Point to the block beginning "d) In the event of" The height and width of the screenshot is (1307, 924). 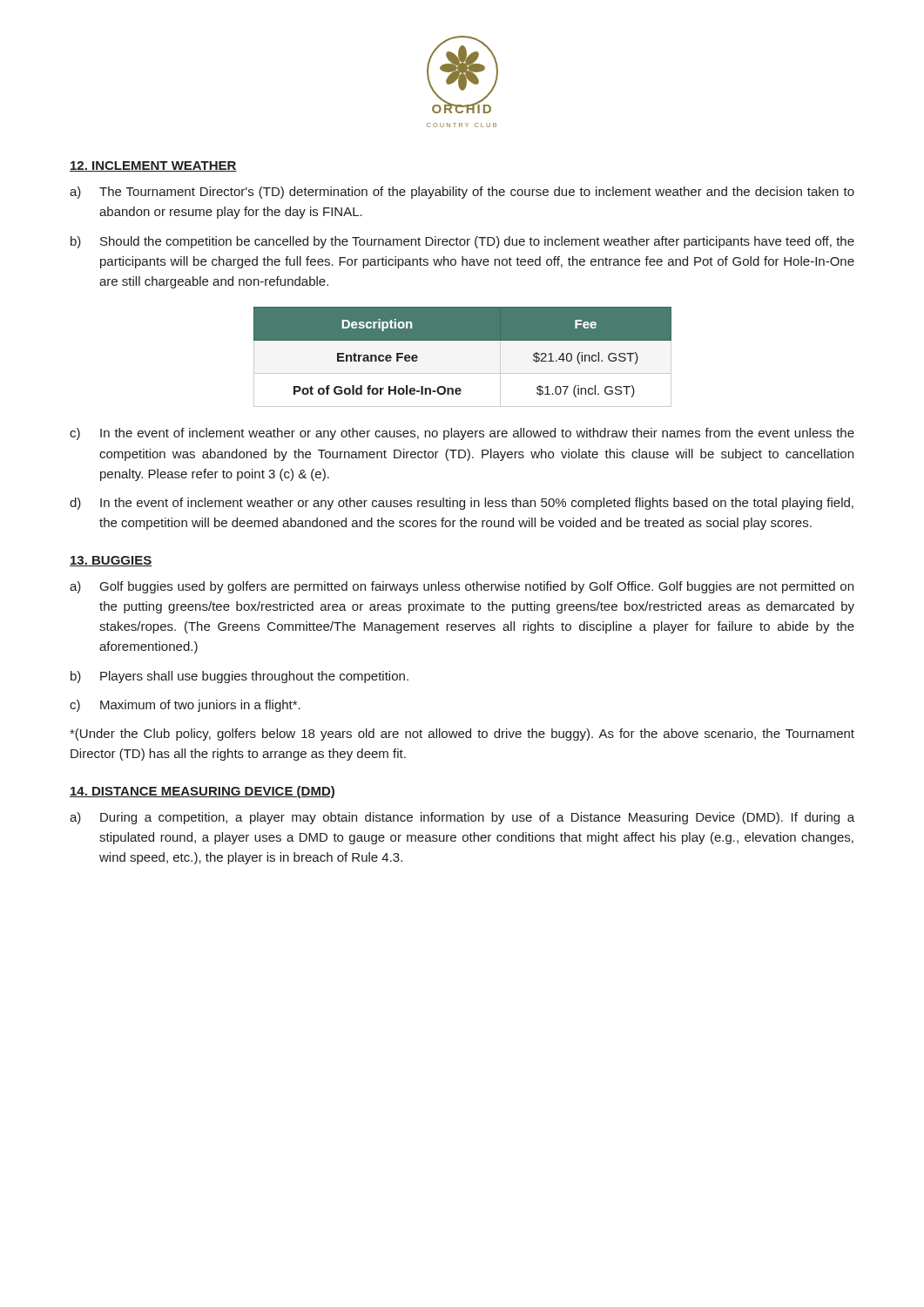coord(462,513)
